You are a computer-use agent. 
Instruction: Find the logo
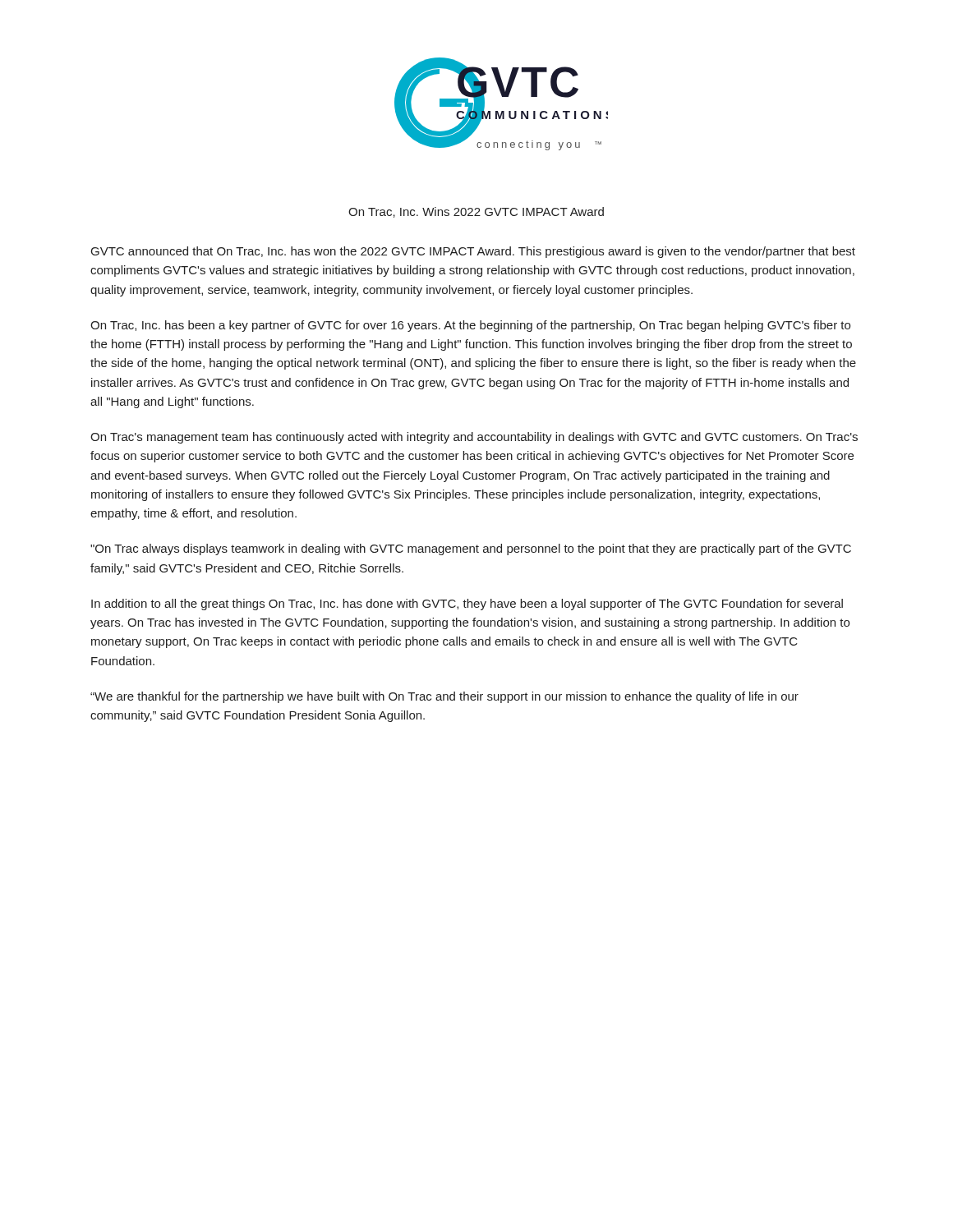coord(476,115)
